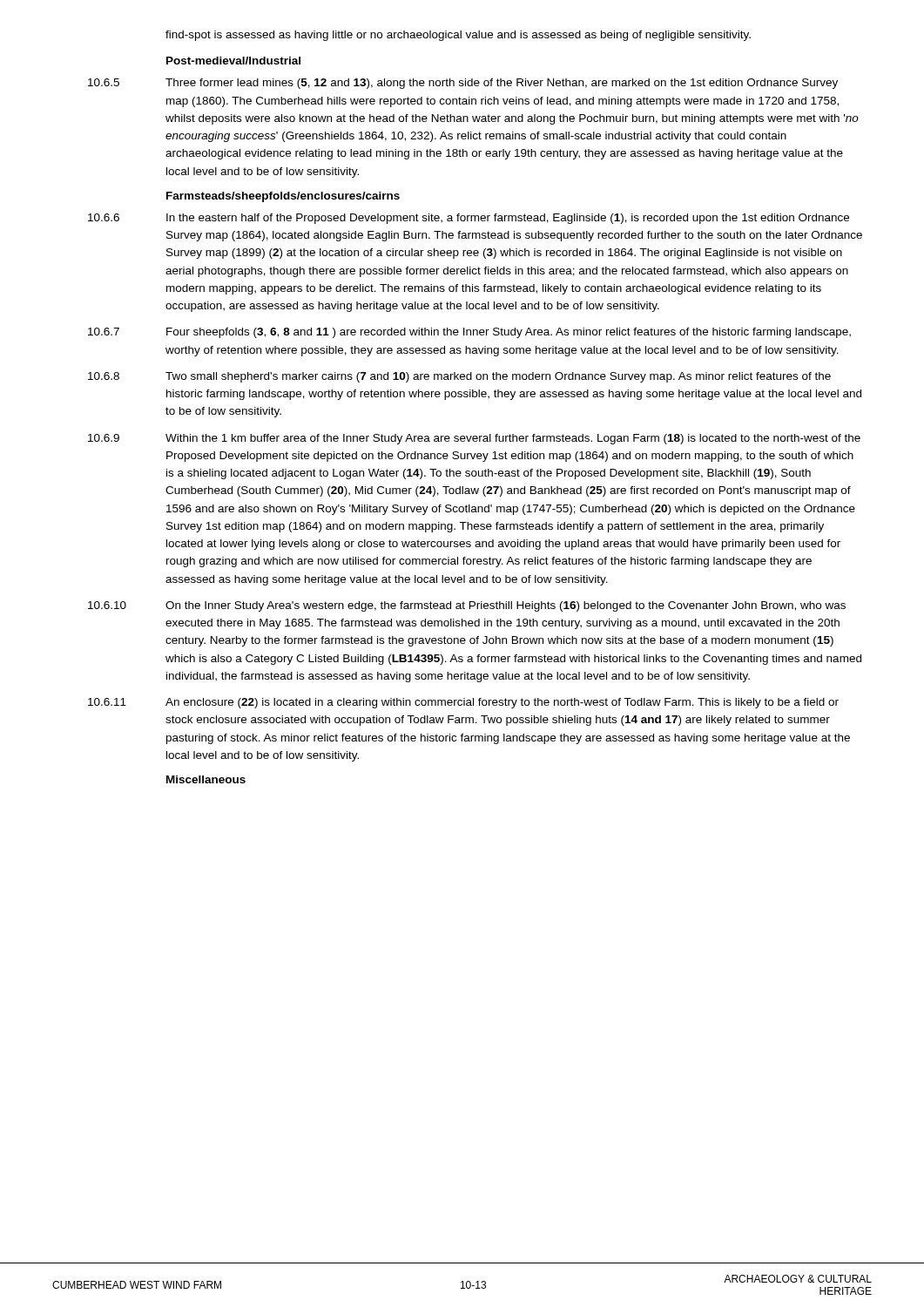The image size is (924, 1307).
Task: Find the element starting "6.8 Two small shepherd's"
Action: pyautogui.click(x=475, y=394)
